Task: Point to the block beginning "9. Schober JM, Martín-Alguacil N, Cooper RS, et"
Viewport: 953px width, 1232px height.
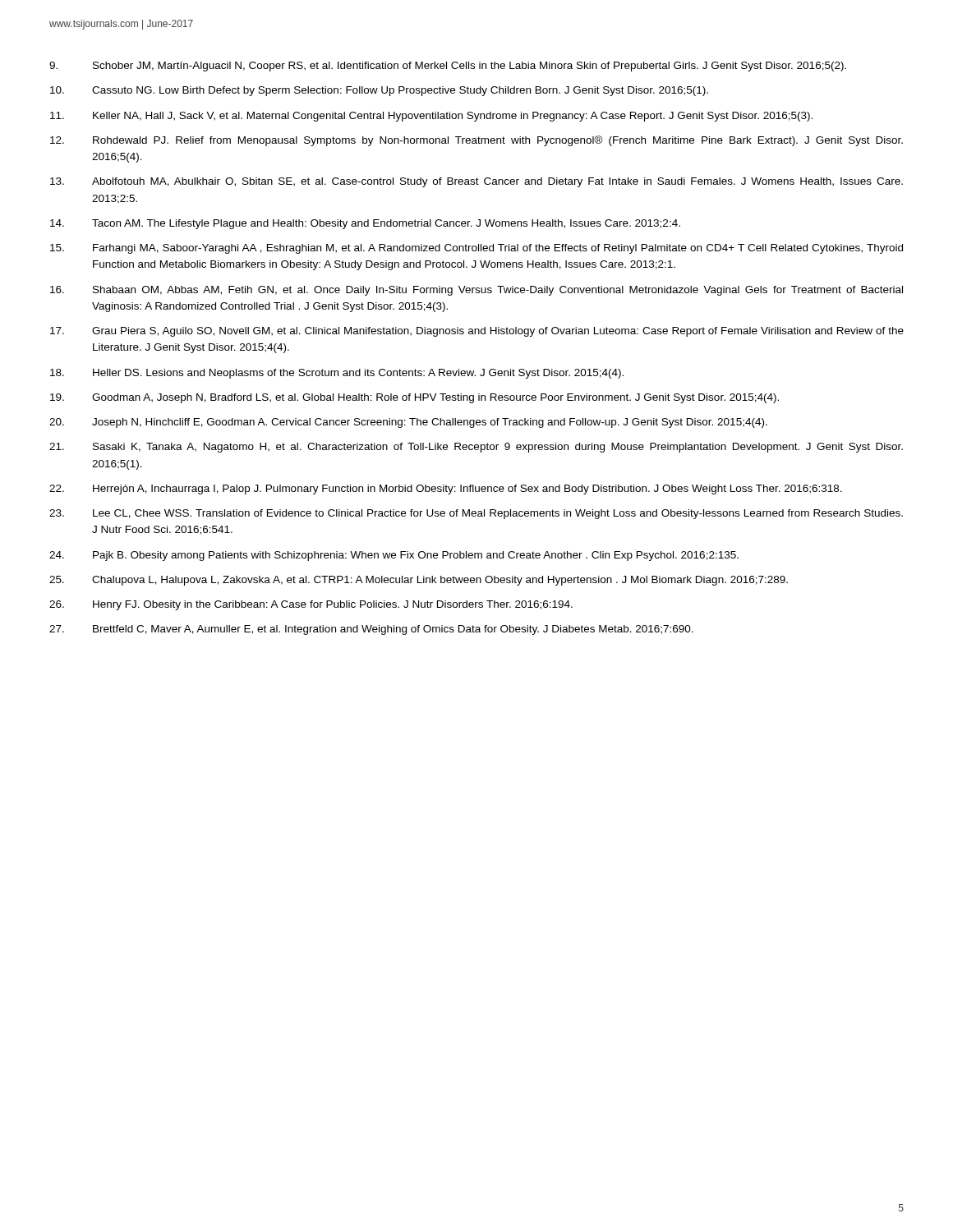Action: point(476,66)
